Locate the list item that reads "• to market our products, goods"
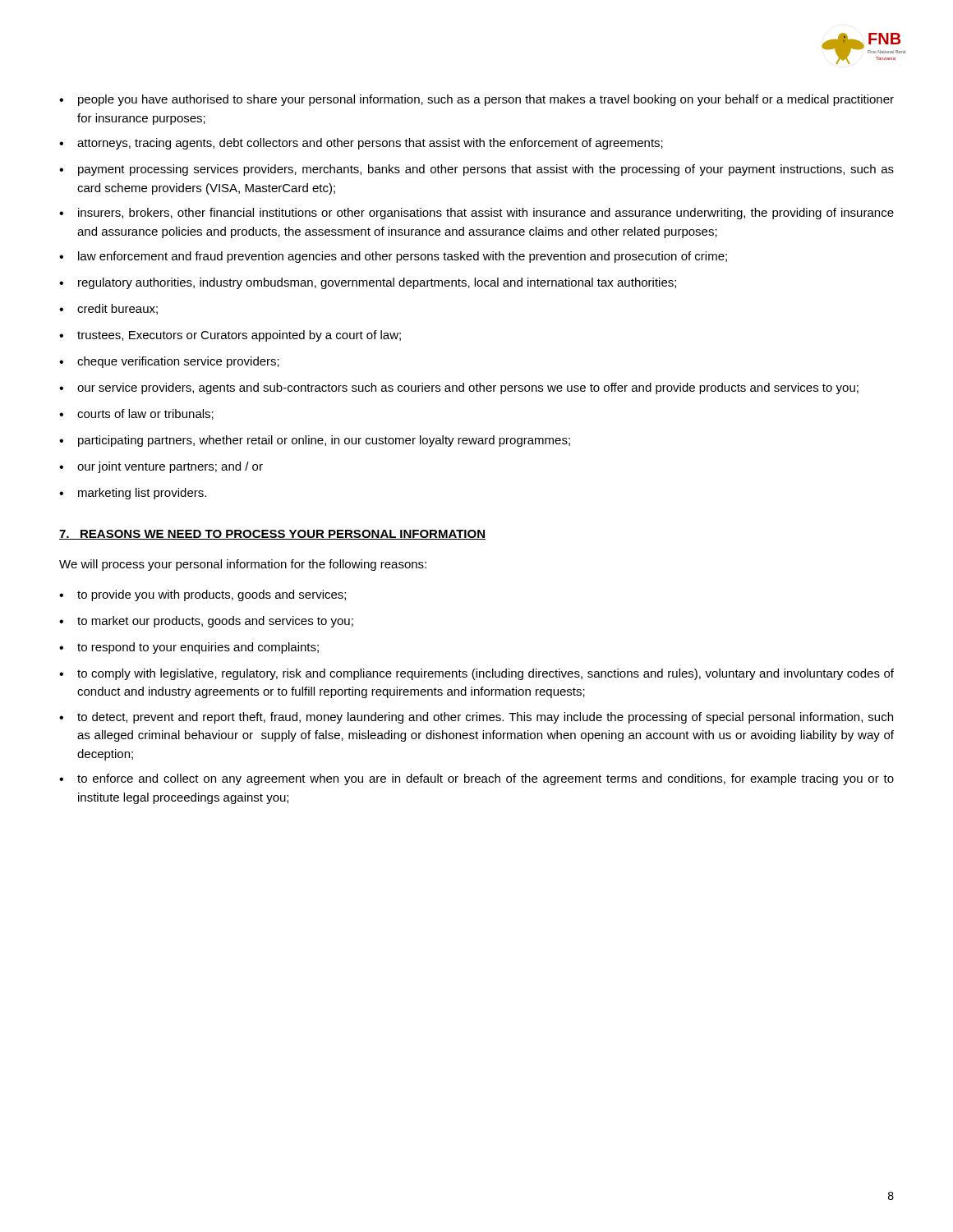953x1232 pixels. (206, 622)
